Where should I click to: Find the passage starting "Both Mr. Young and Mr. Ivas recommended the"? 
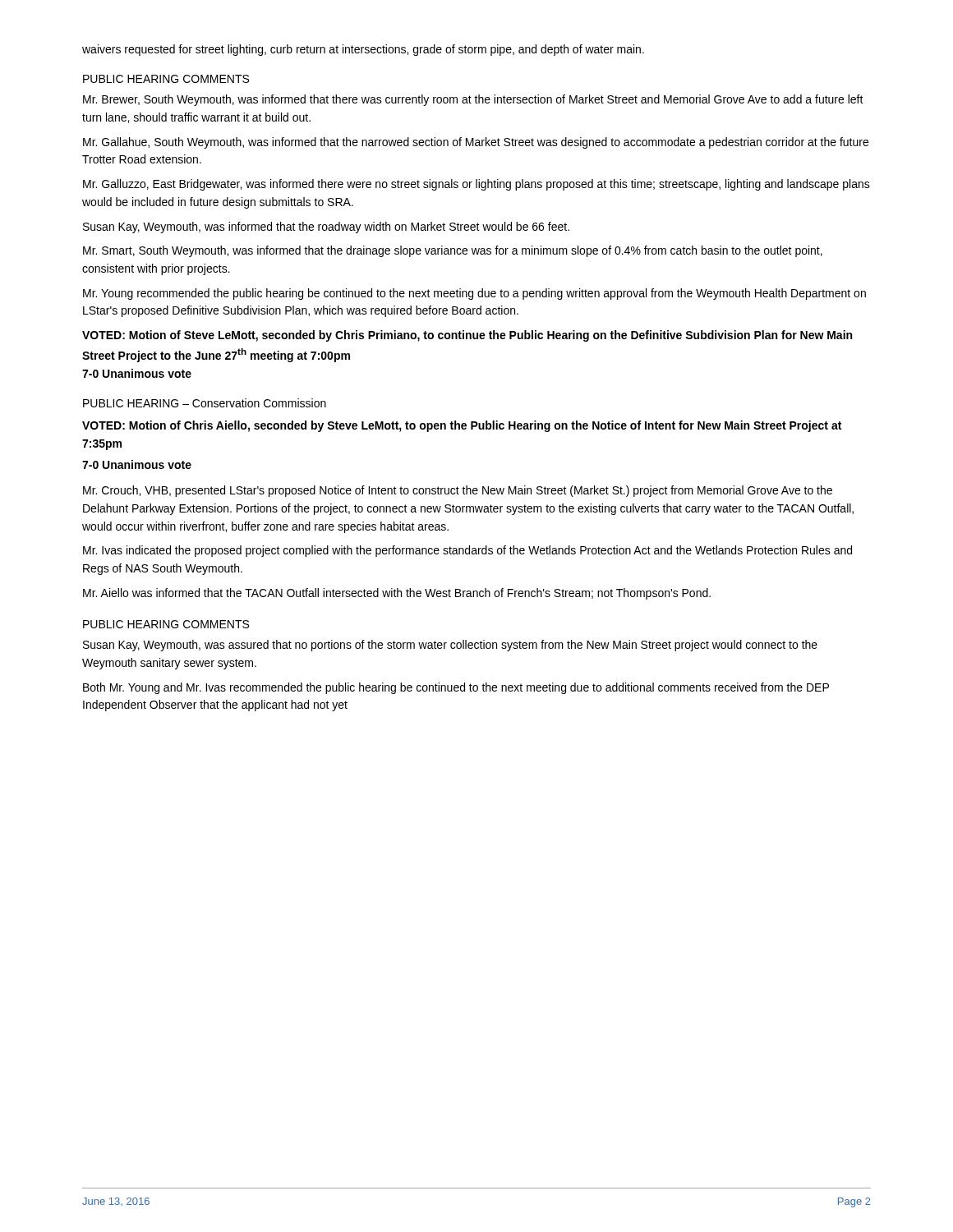[456, 696]
